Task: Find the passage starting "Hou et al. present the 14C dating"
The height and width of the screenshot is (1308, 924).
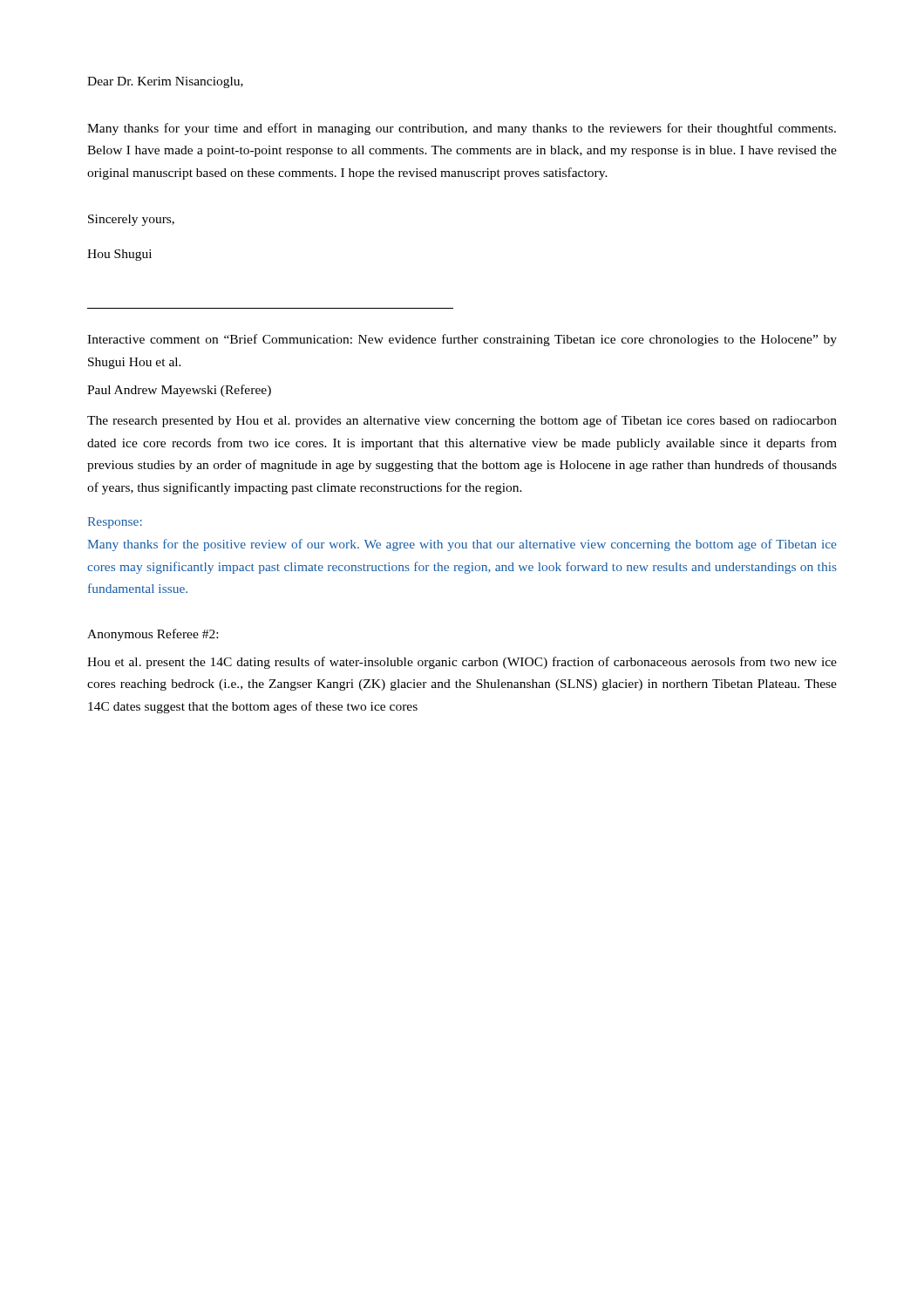Action: coord(462,683)
